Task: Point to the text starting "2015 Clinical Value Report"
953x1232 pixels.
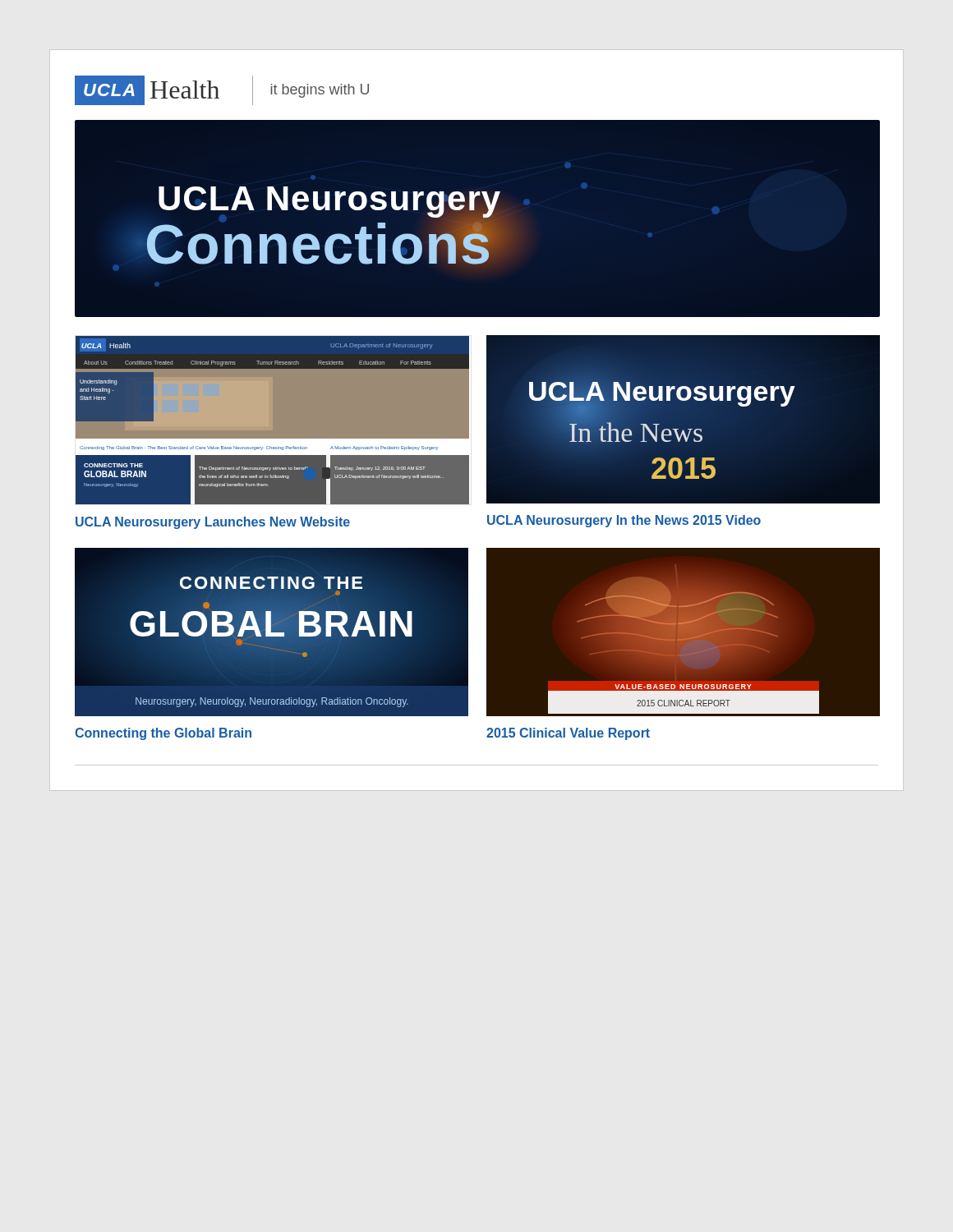Action: [x=568, y=733]
